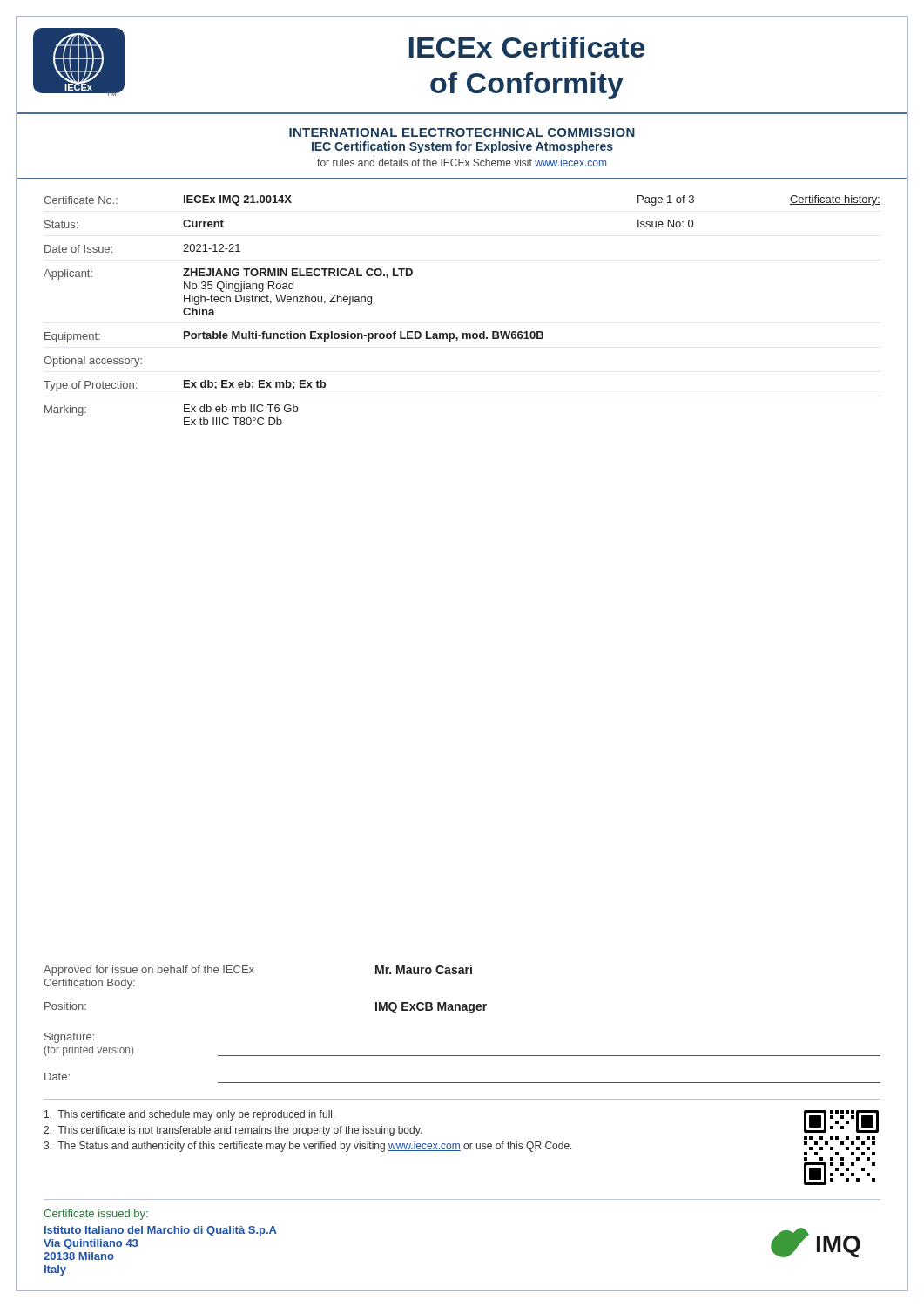Select a table
The image size is (924, 1307).
point(462,310)
